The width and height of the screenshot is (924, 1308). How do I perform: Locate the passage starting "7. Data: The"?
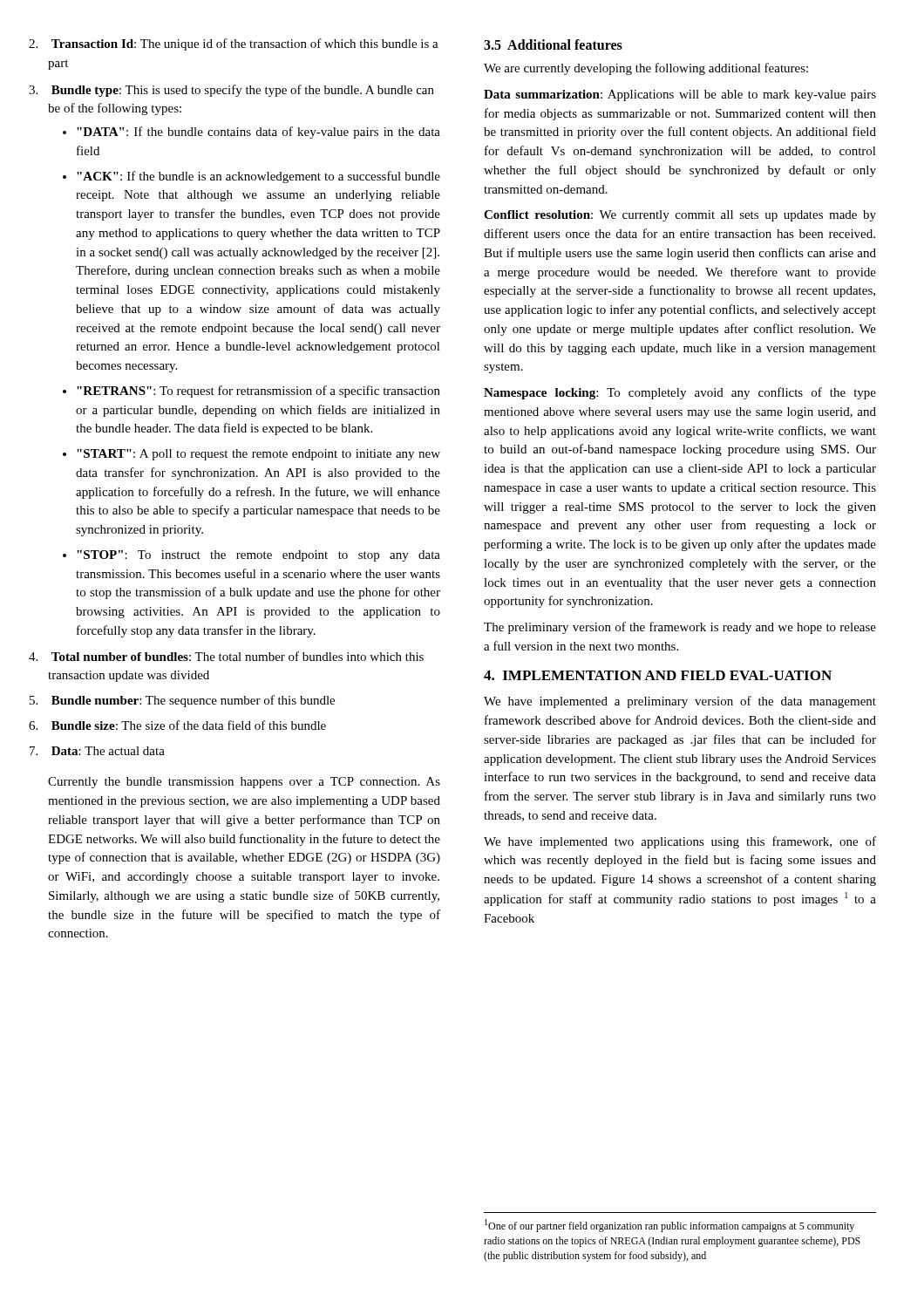106,751
